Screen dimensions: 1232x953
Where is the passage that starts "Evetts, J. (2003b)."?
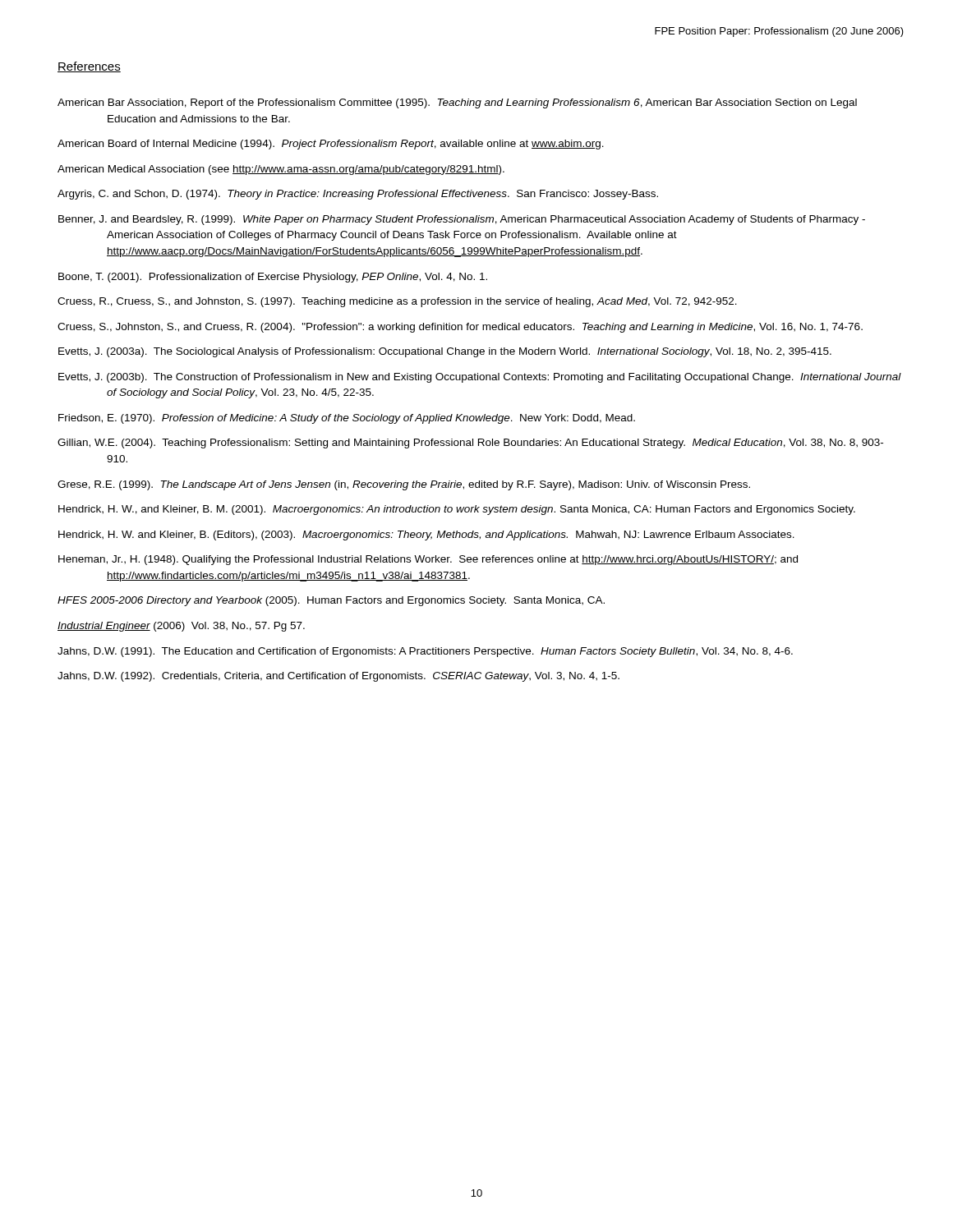(x=479, y=384)
